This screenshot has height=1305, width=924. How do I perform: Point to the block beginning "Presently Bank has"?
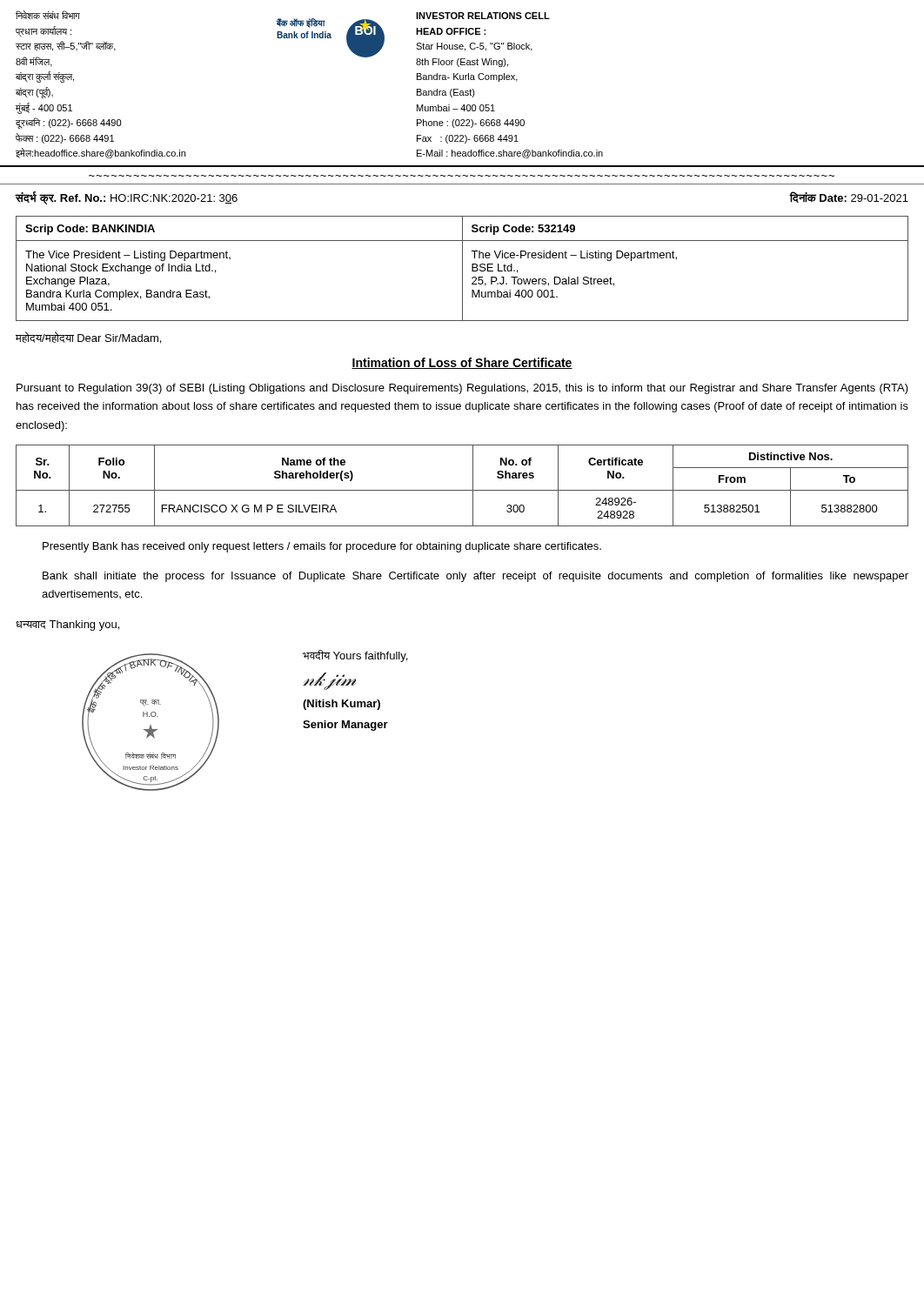pos(322,546)
